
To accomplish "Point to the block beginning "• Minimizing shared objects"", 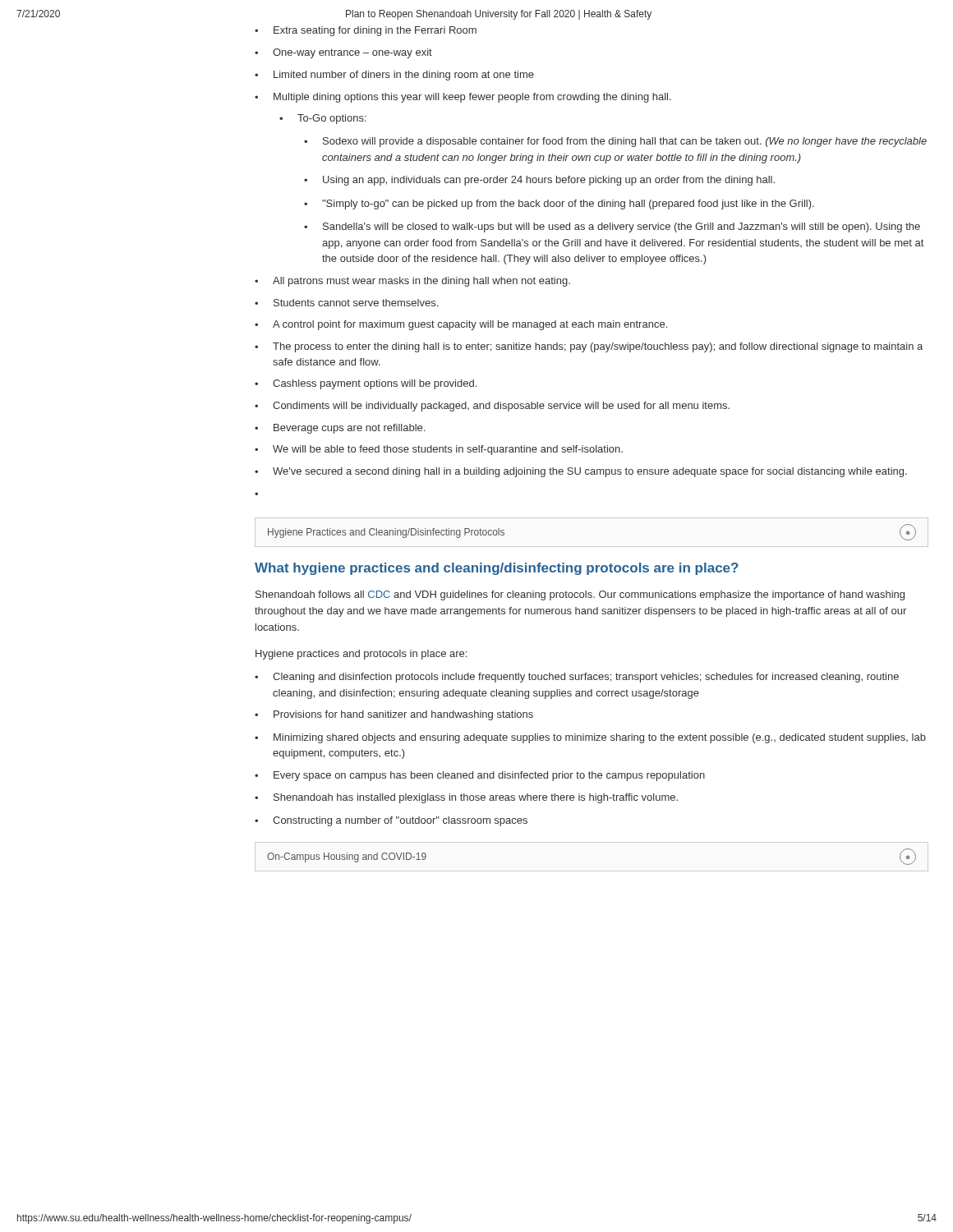I will click(x=591, y=745).
